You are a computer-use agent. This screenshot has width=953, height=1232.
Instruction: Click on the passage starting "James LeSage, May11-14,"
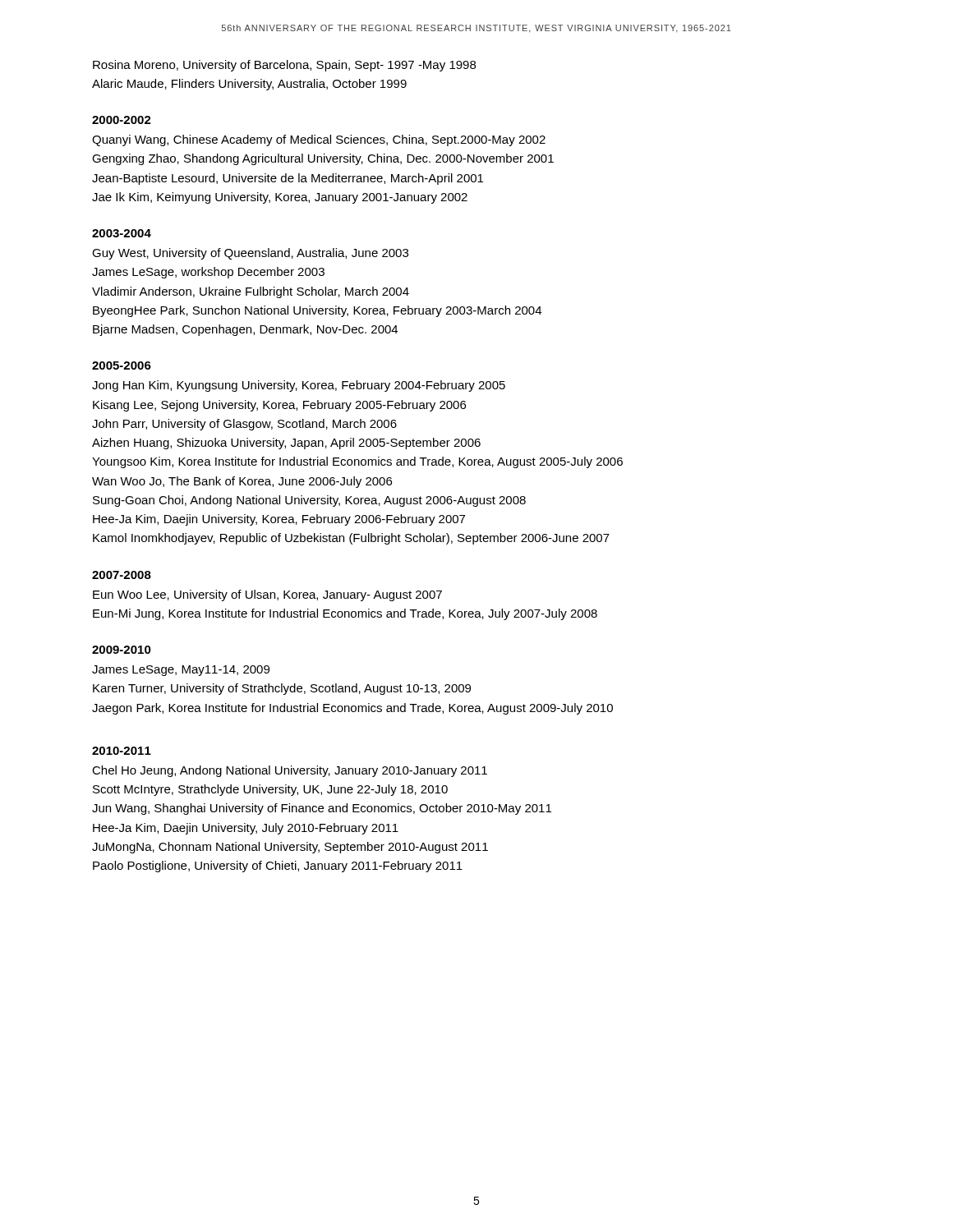click(x=353, y=688)
